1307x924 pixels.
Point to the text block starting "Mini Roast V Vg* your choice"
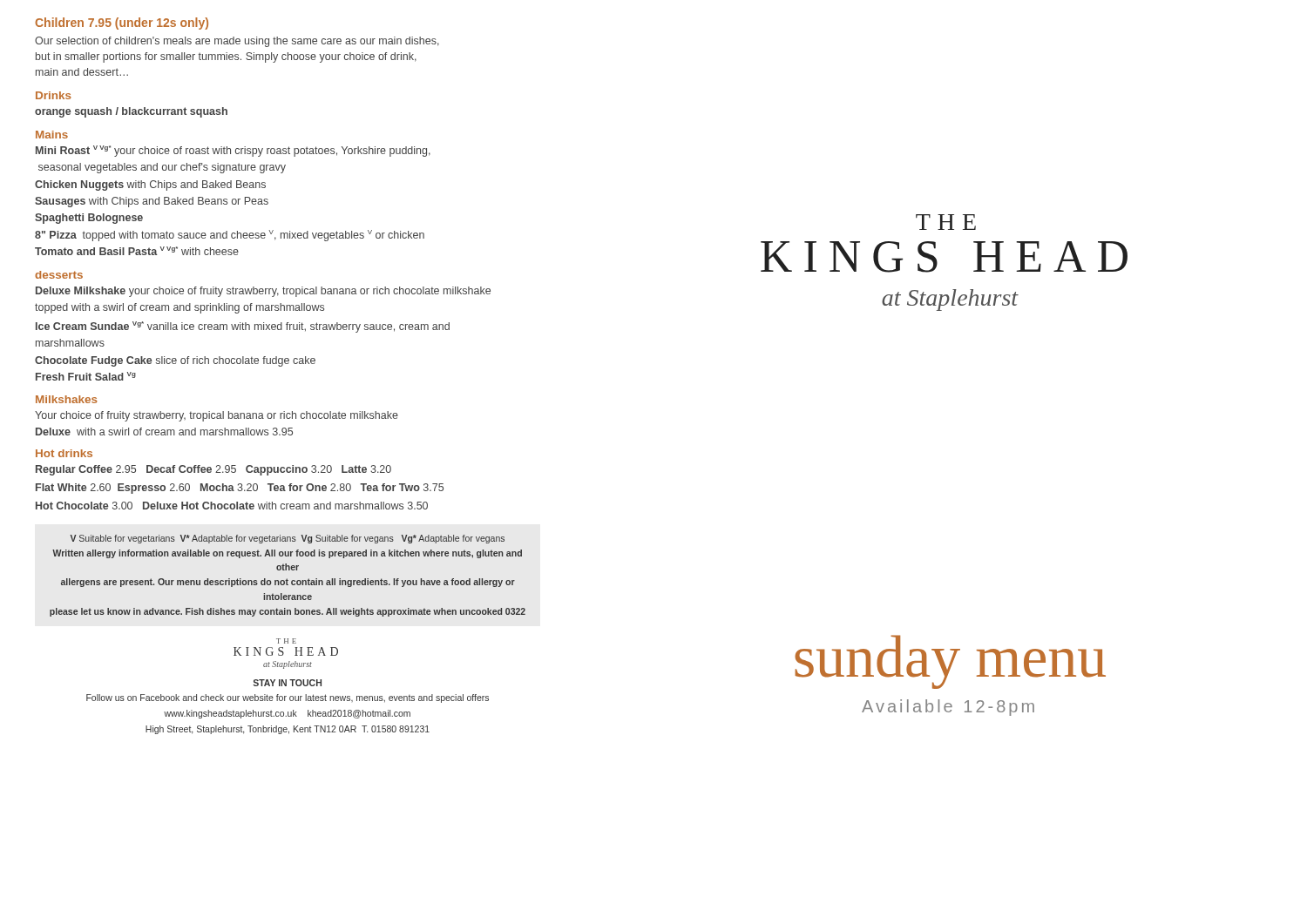click(x=233, y=159)
